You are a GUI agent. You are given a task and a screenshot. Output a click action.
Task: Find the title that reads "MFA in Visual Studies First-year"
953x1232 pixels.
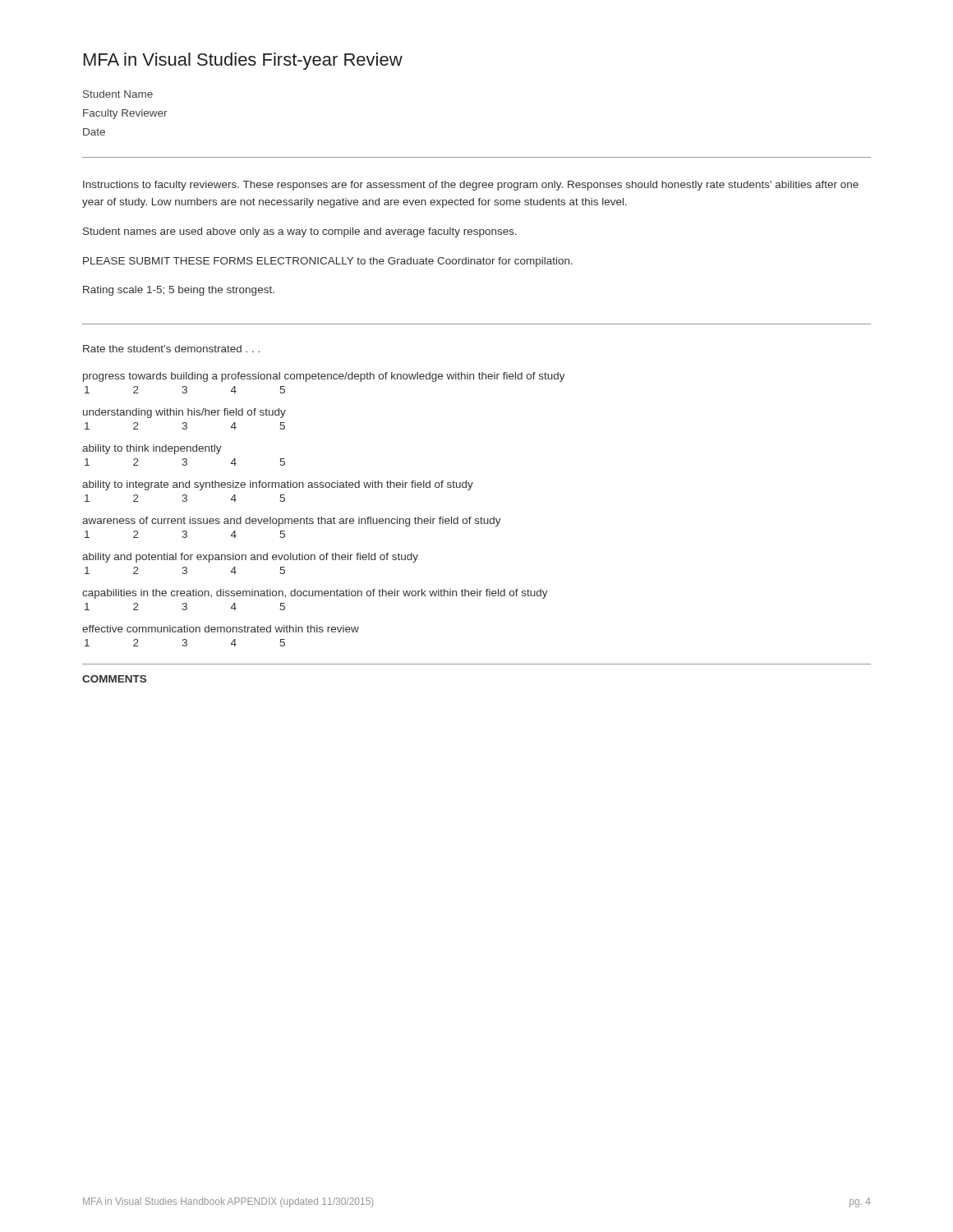coord(243,61)
